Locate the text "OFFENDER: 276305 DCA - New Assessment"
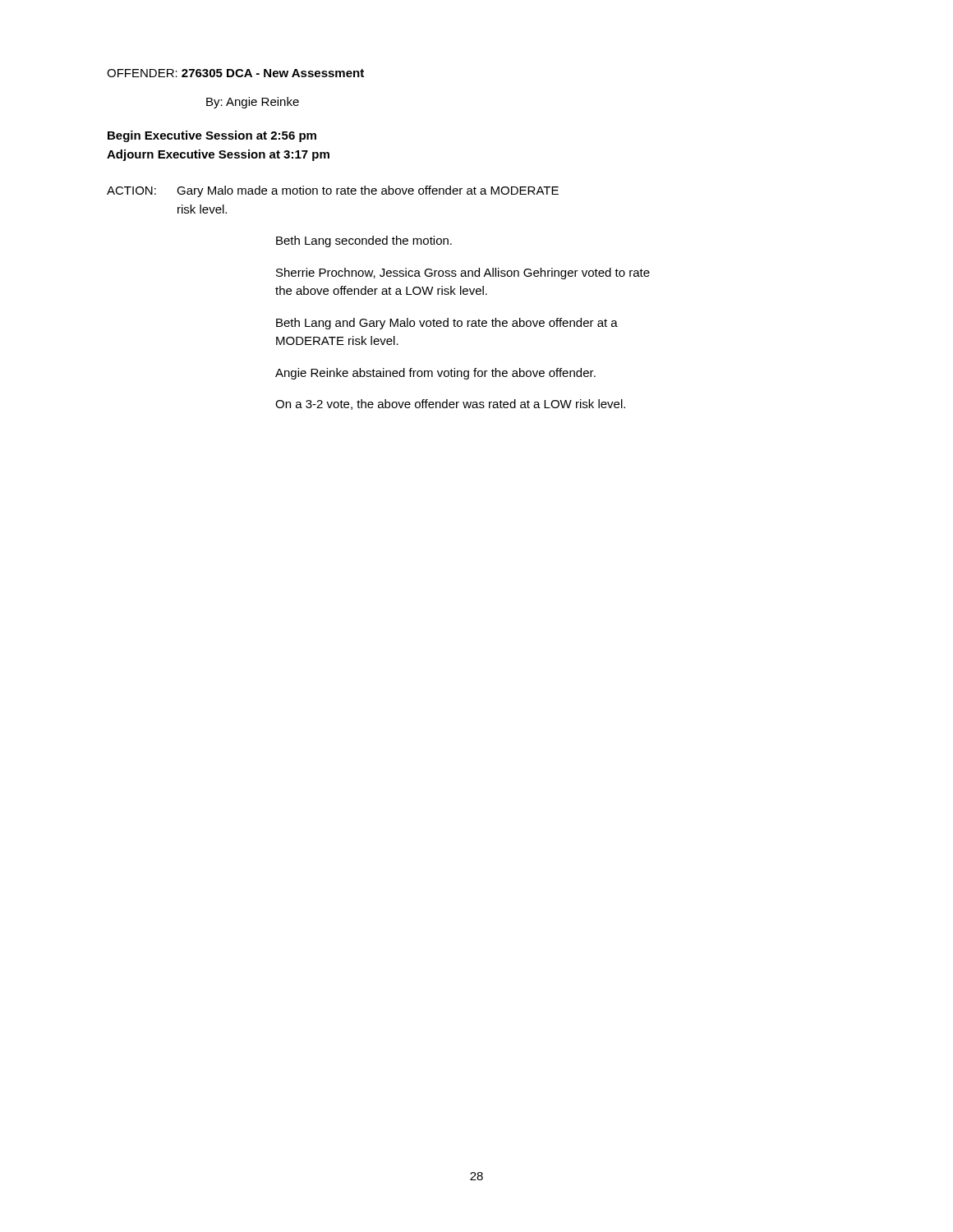This screenshot has height=1232, width=953. (235, 73)
